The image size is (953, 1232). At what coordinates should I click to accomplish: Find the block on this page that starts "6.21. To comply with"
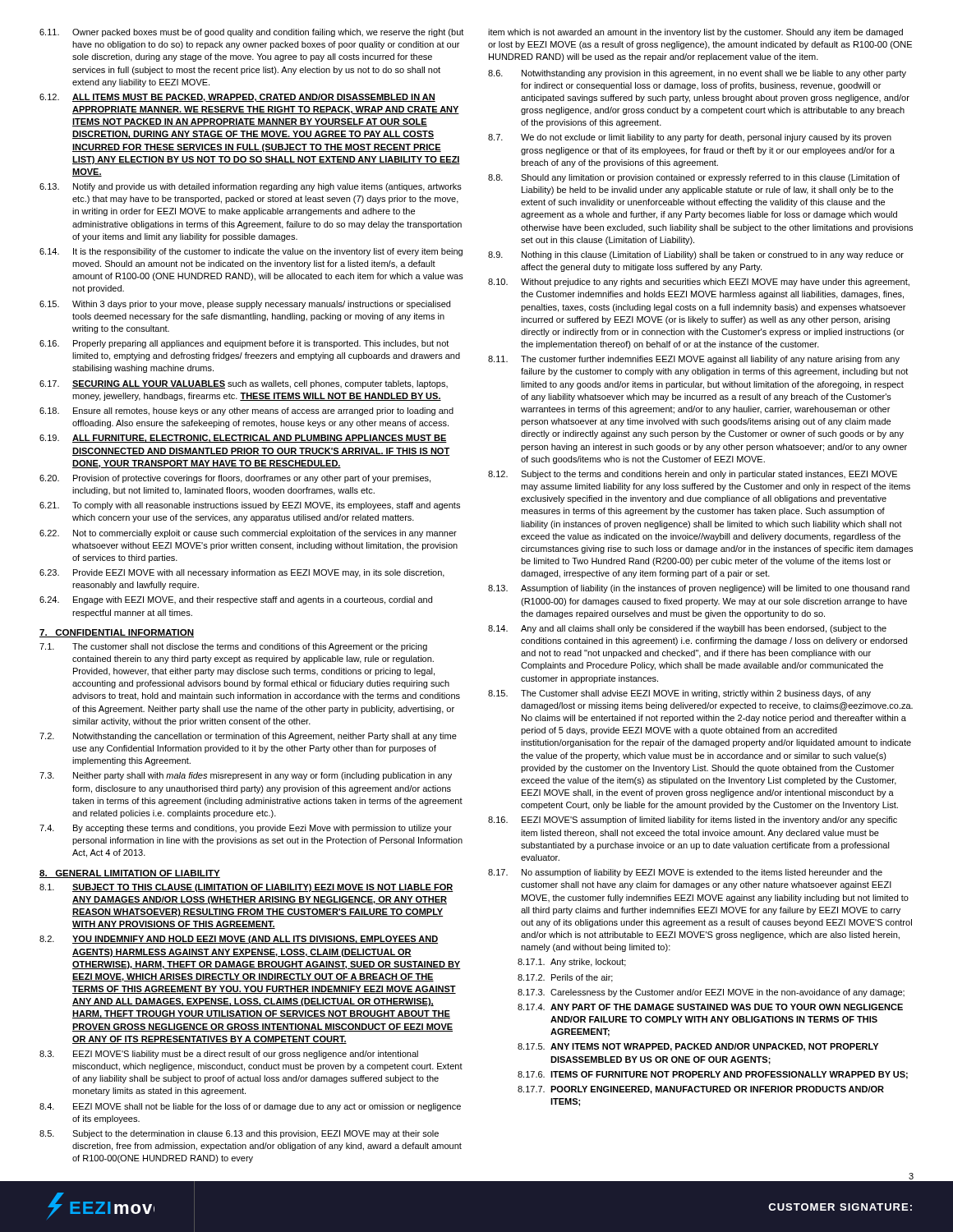(252, 512)
